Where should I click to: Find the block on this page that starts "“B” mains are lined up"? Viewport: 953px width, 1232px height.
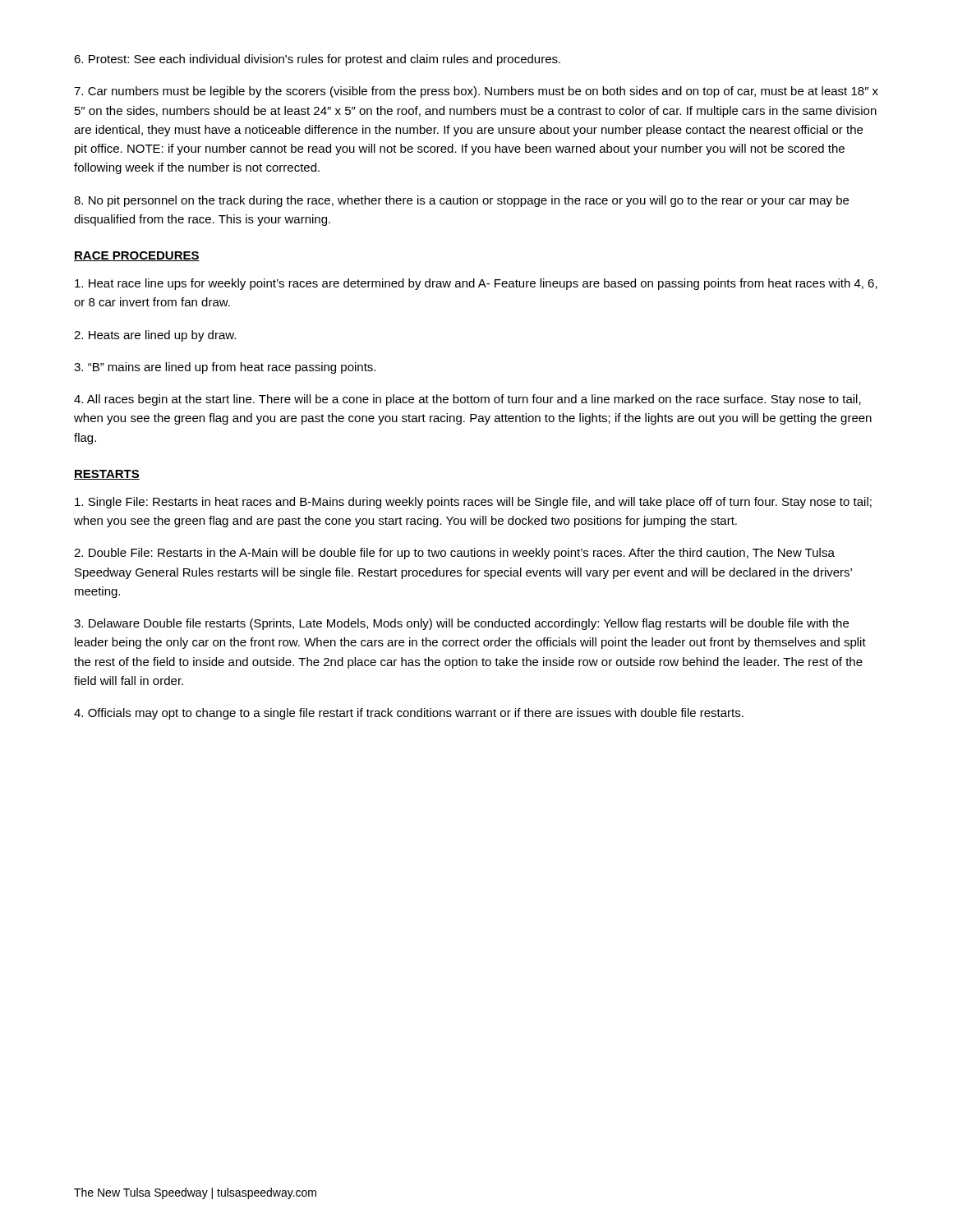[x=225, y=367]
